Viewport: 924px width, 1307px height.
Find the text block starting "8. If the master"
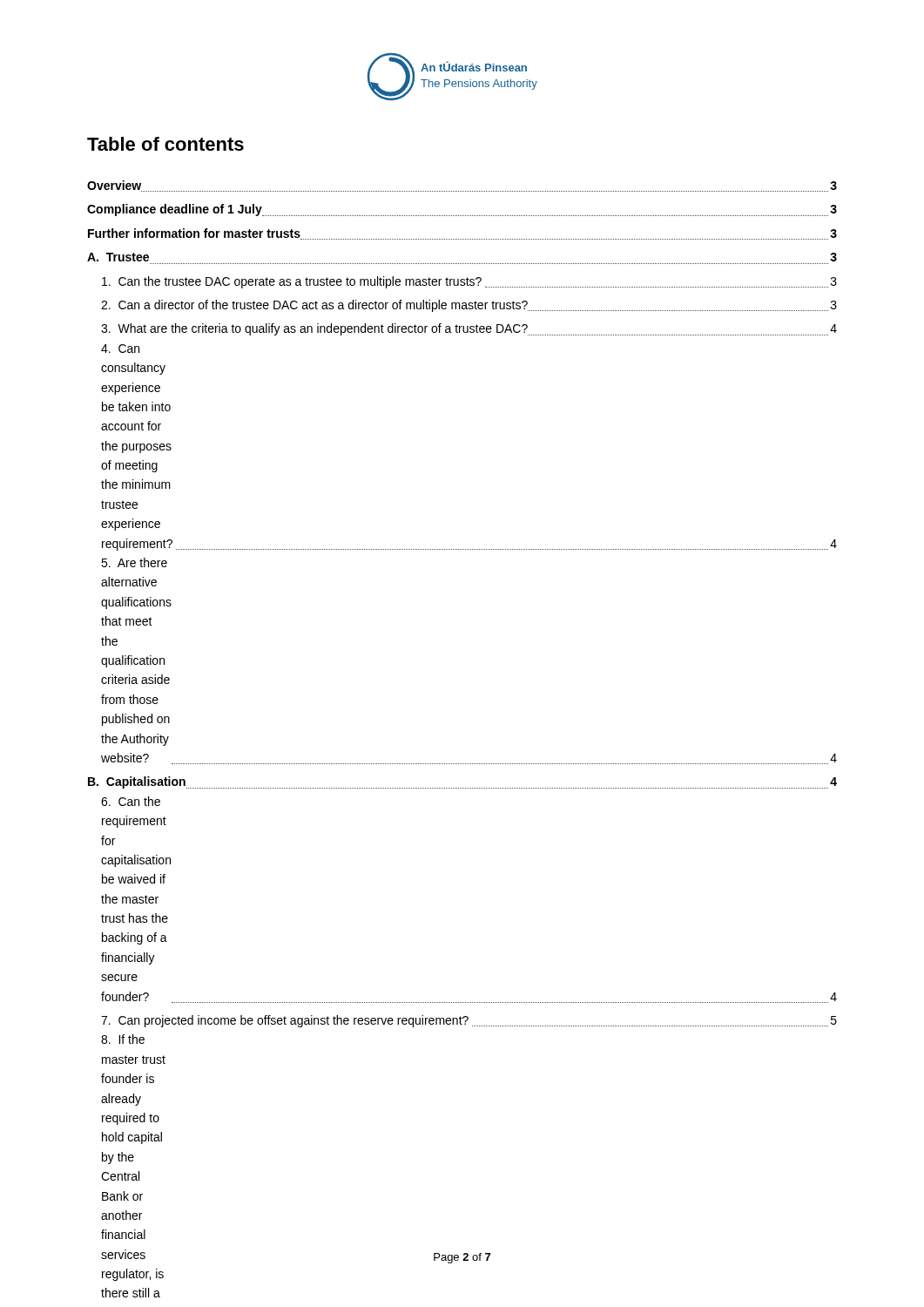coord(123,1039)
